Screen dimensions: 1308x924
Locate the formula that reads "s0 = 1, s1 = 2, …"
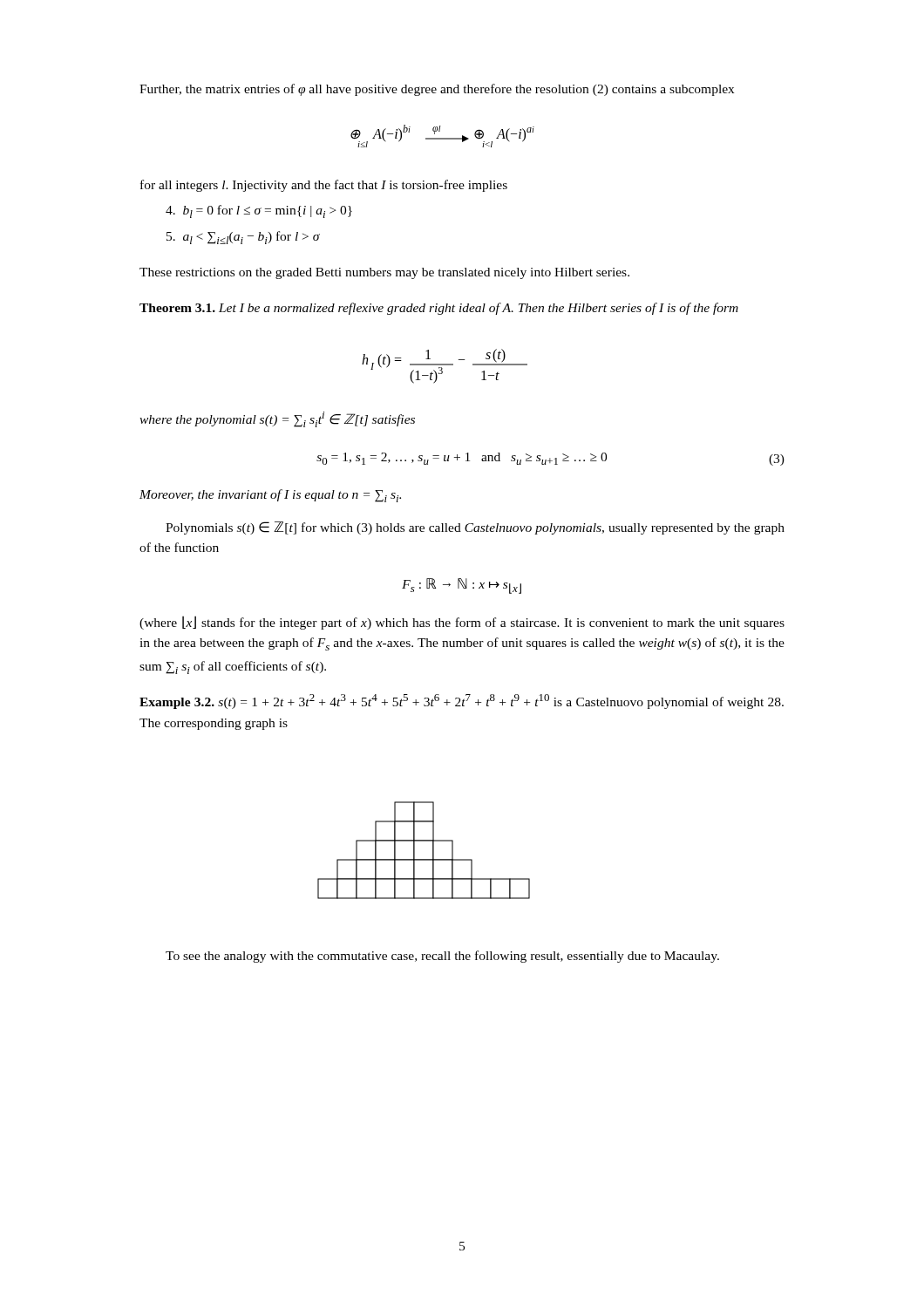pos(551,458)
